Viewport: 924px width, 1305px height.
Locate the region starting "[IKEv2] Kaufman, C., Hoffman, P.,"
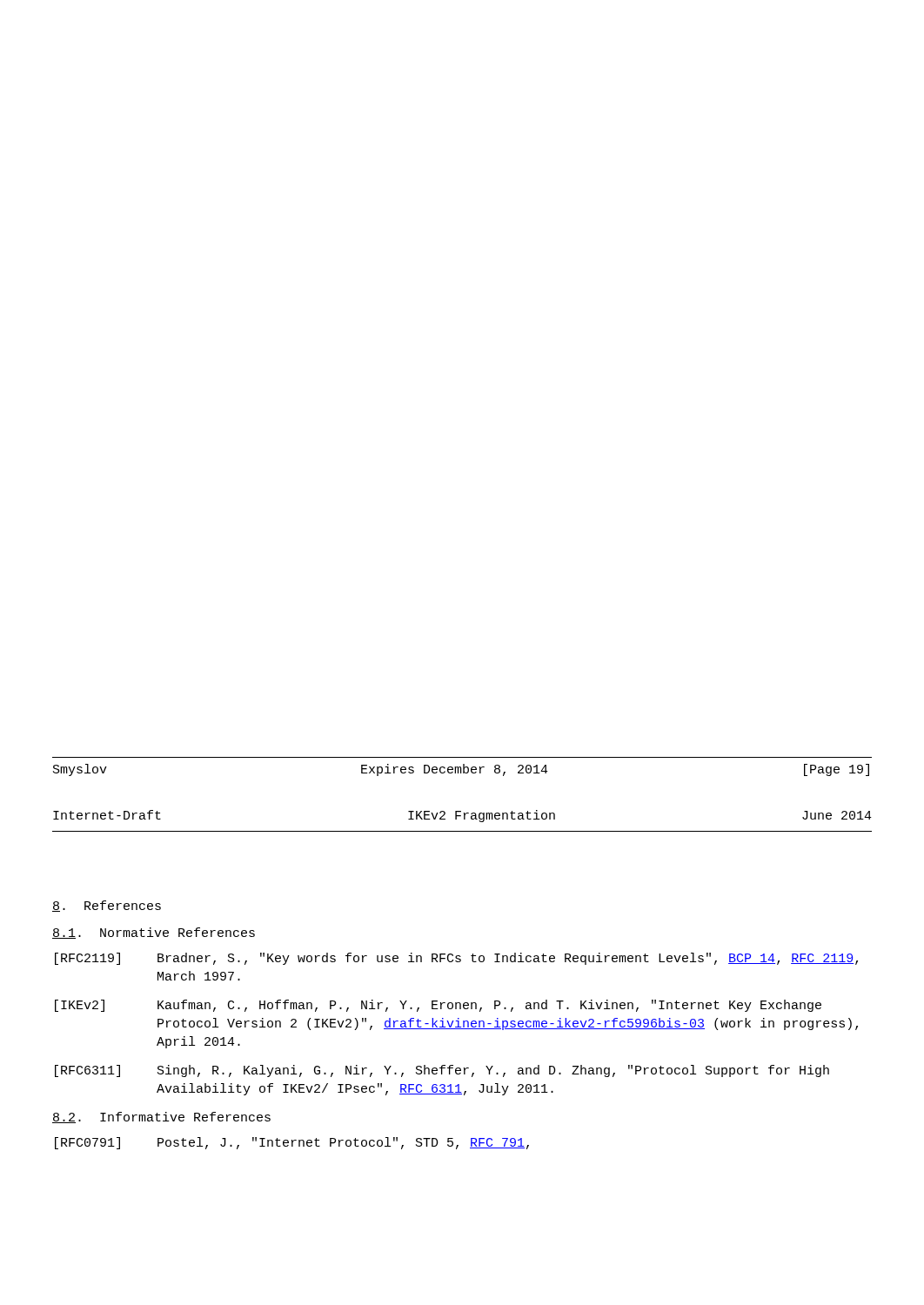(x=462, y=1024)
